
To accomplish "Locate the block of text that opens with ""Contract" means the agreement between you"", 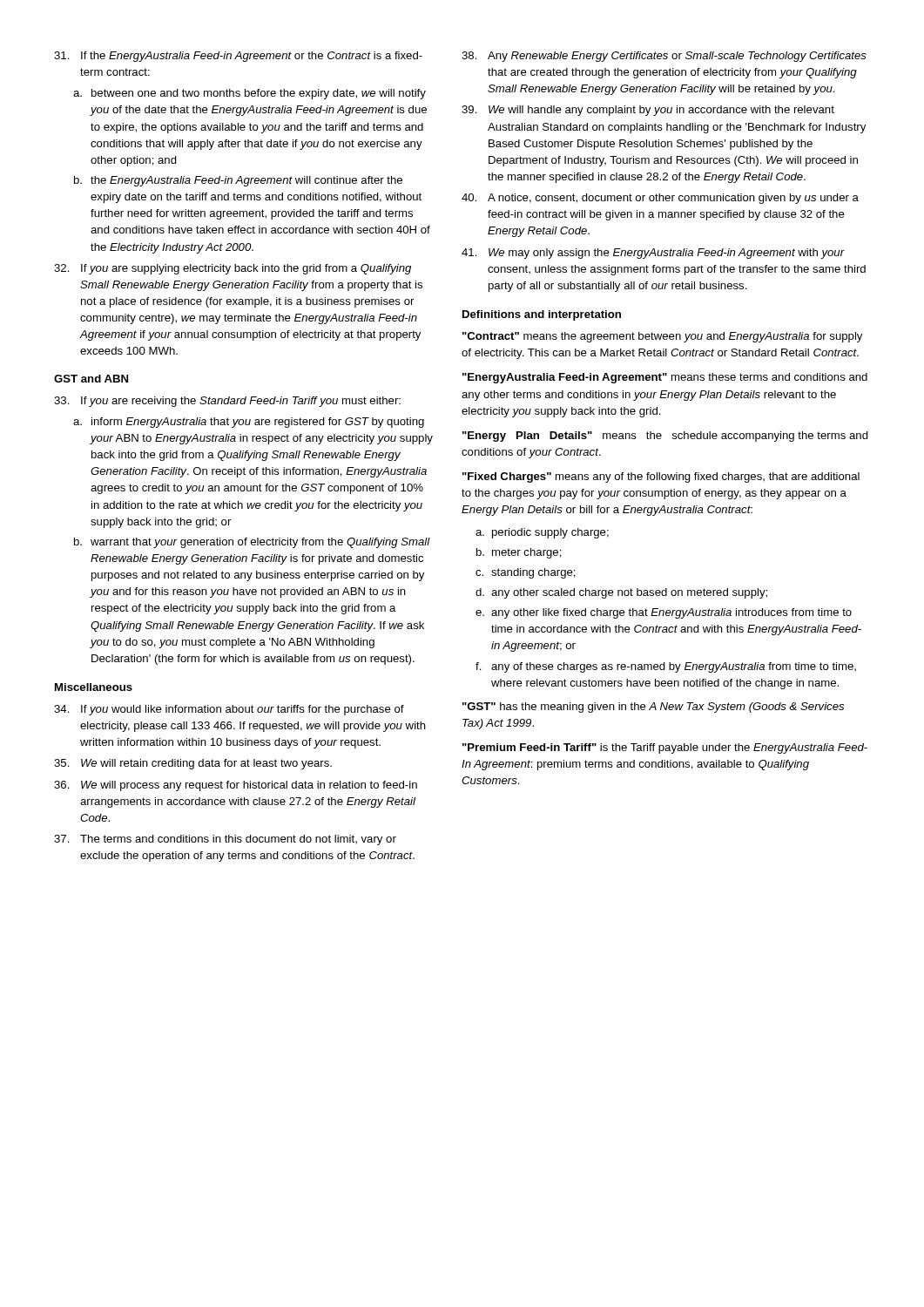I will coord(662,344).
